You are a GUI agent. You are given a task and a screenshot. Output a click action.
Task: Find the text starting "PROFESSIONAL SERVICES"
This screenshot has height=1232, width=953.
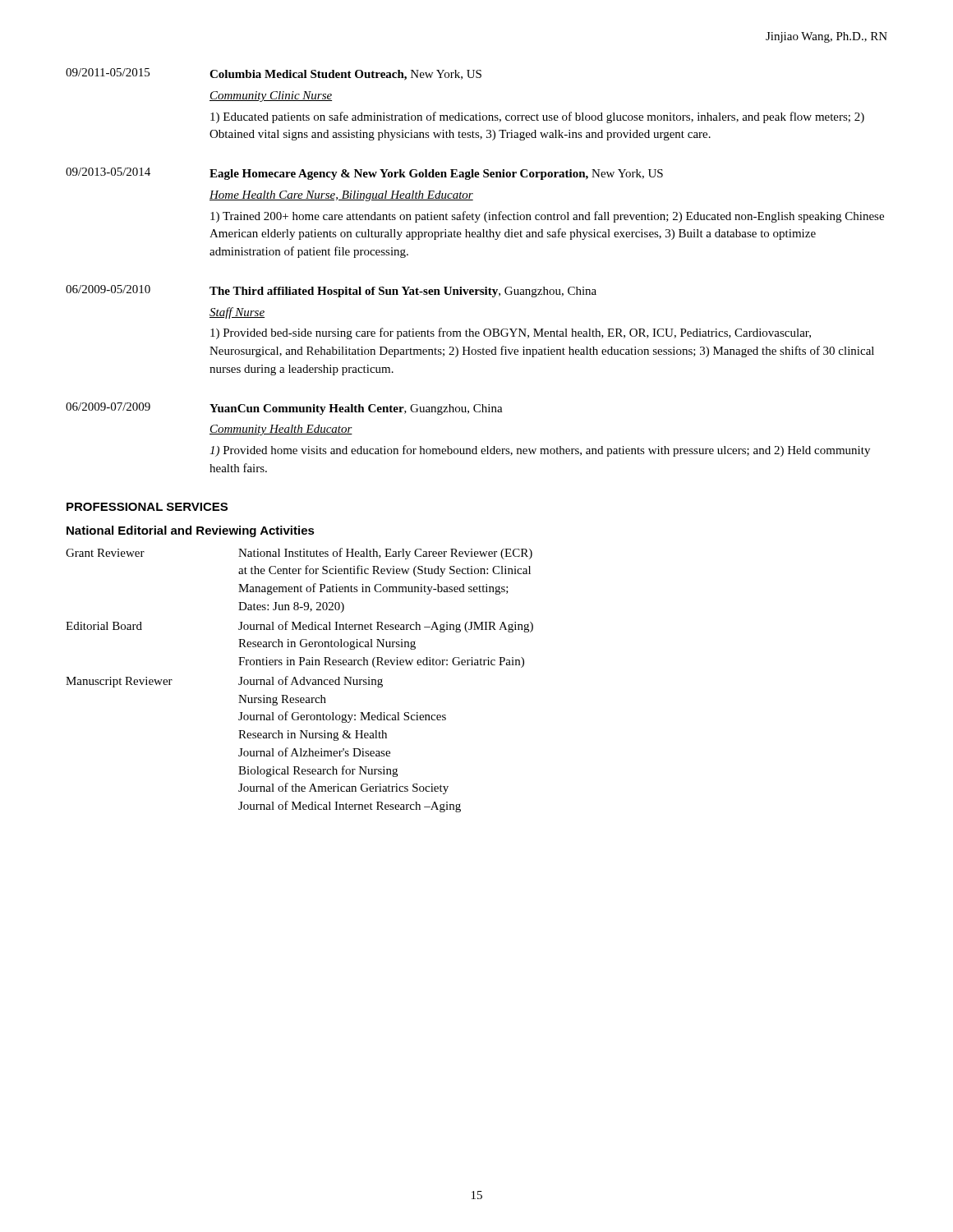click(147, 506)
